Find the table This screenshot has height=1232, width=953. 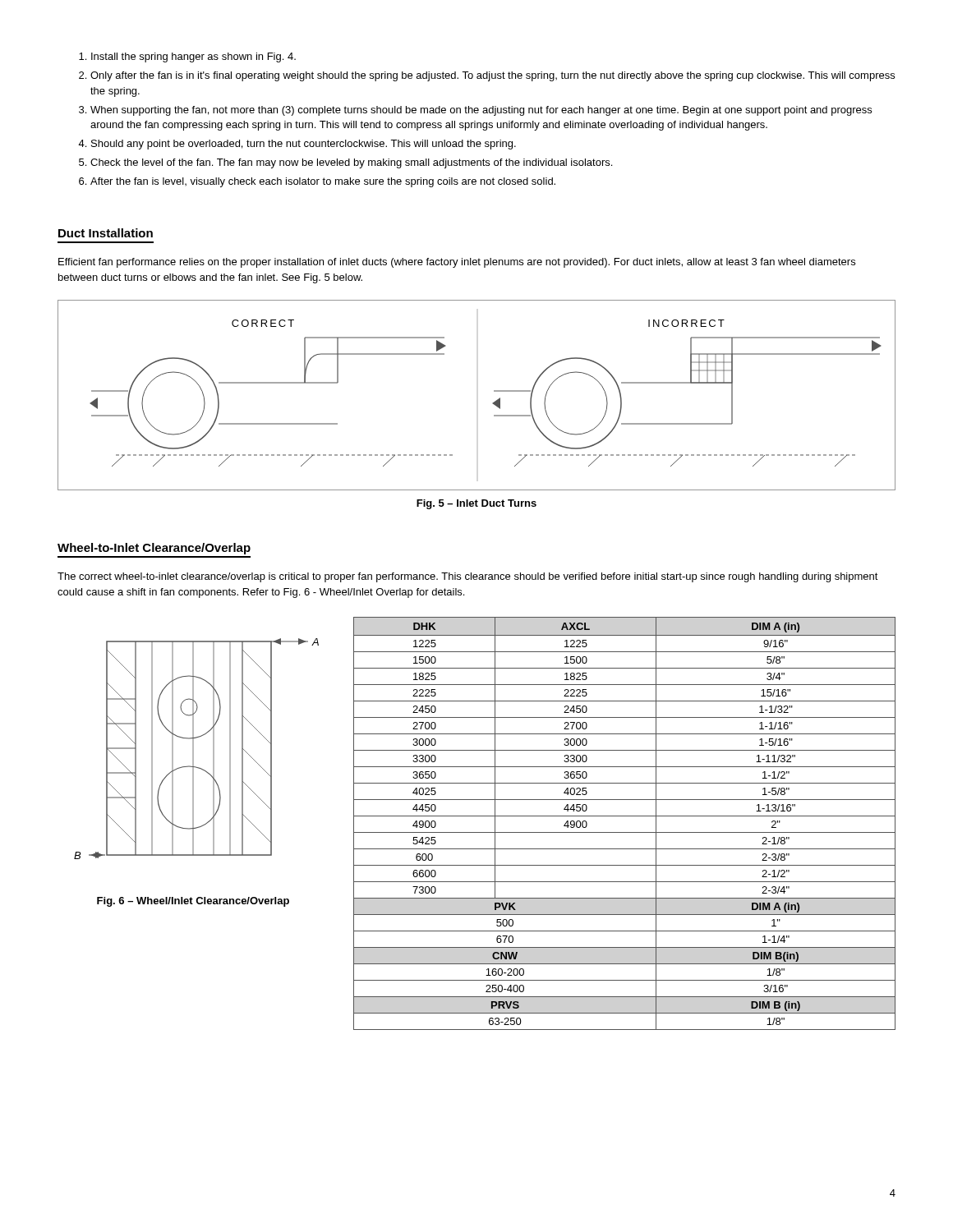624,824
